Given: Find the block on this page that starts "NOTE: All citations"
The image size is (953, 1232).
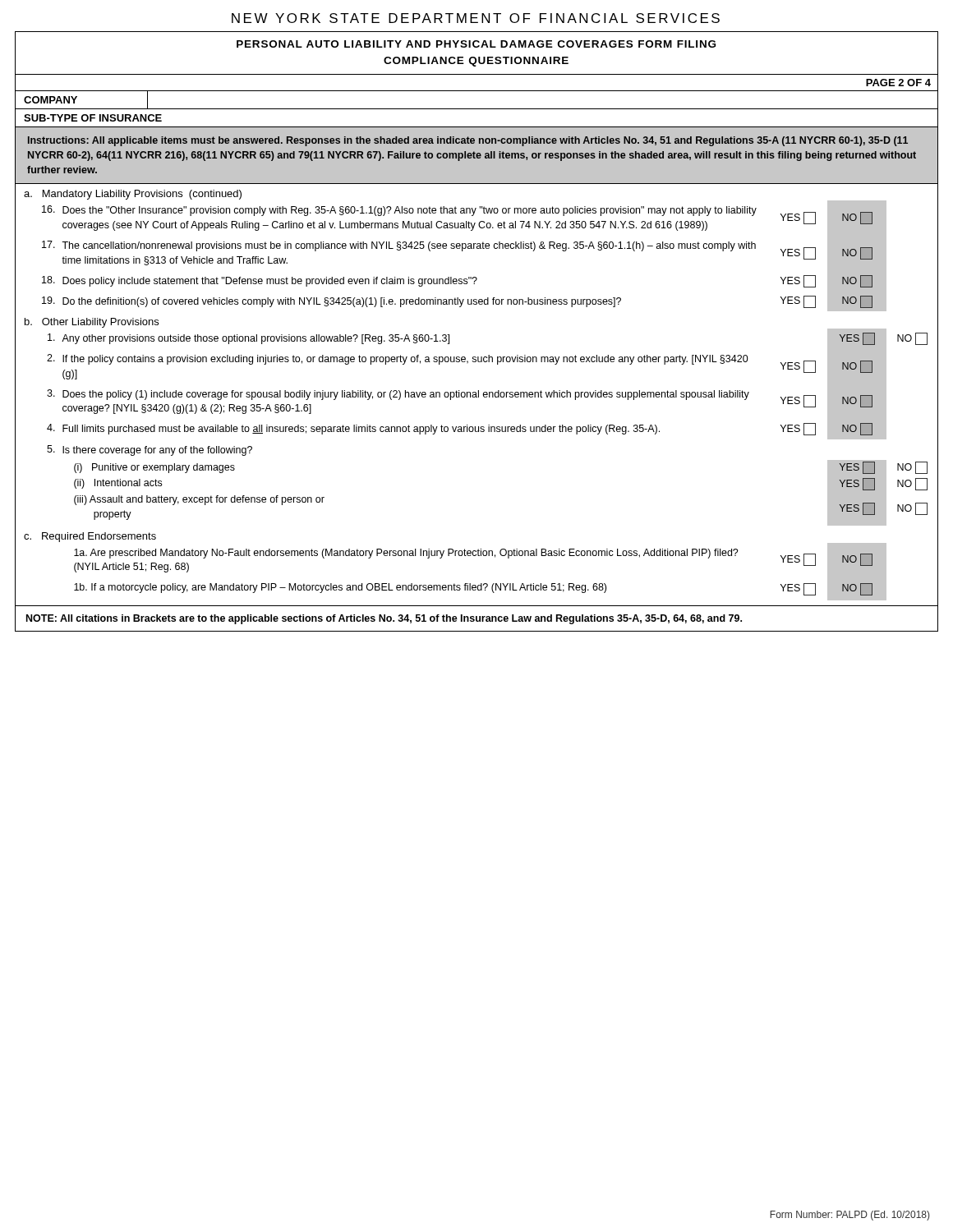Looking at the screenshot, I should 384,618.
